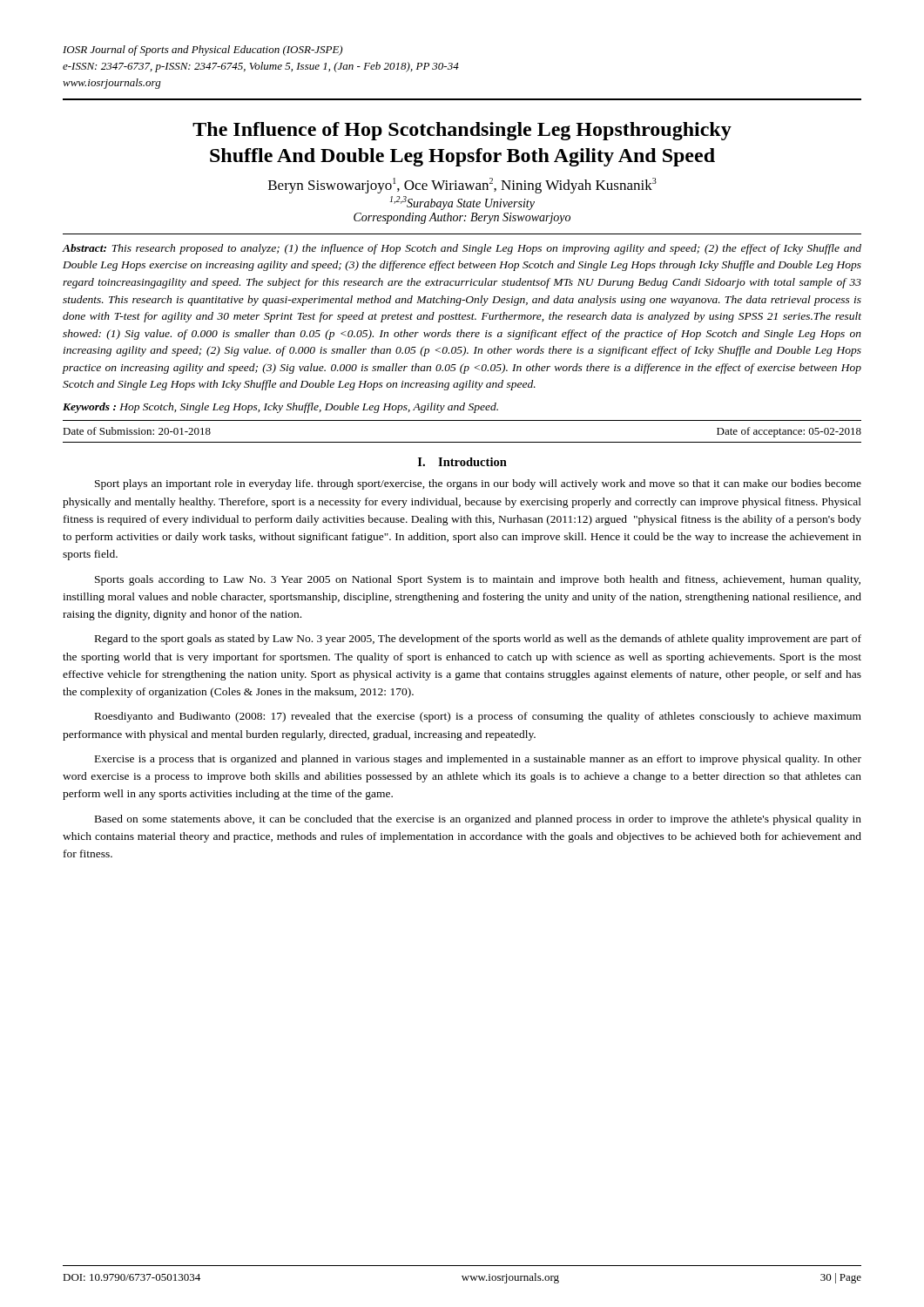The height and width of the screenshot is (1307, 924).
Task: Select the text block with the text "Abstract: This research proposed to analyze; (1) the"
Action: tap(462, 316)
